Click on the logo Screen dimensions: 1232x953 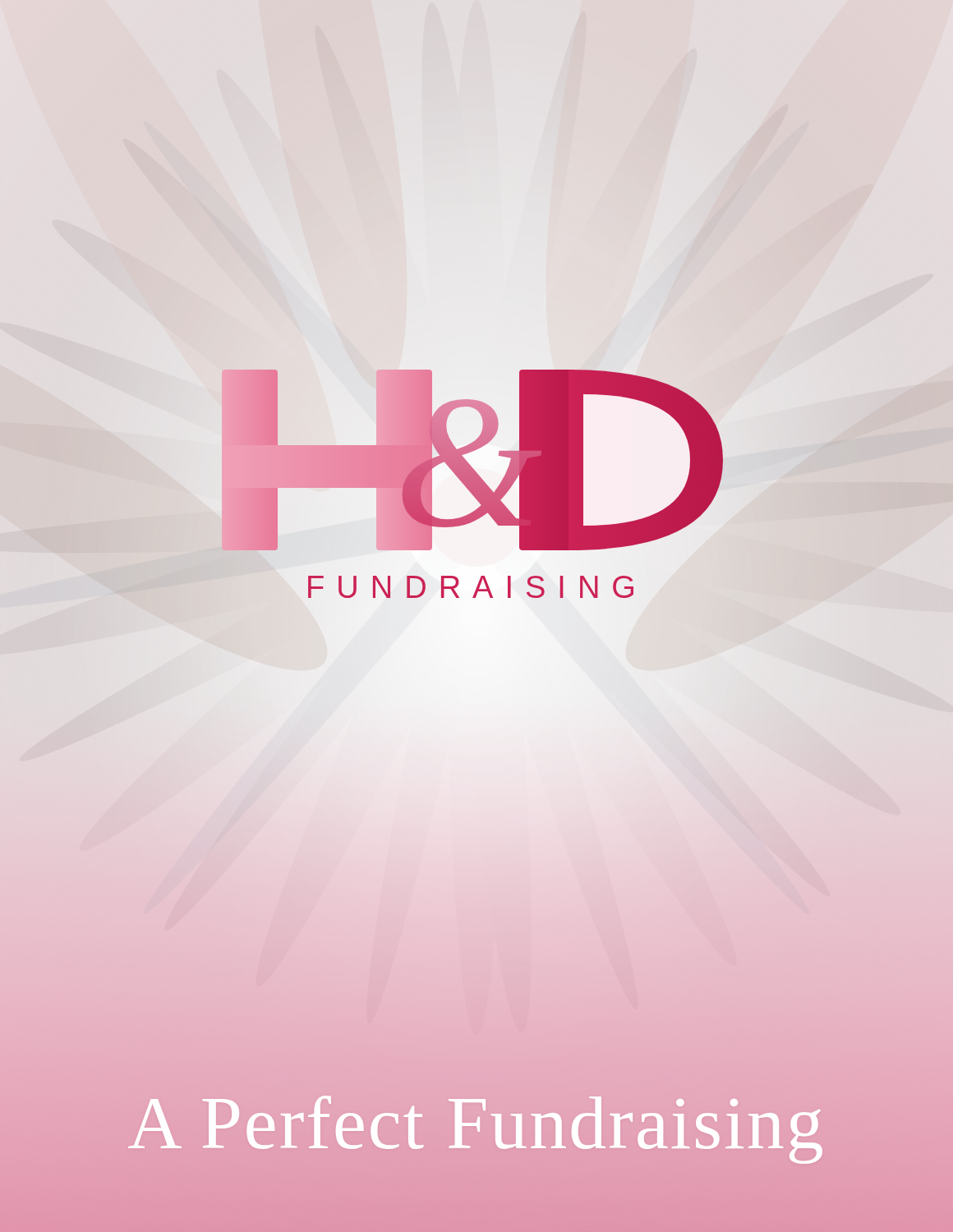coord(476,486)
